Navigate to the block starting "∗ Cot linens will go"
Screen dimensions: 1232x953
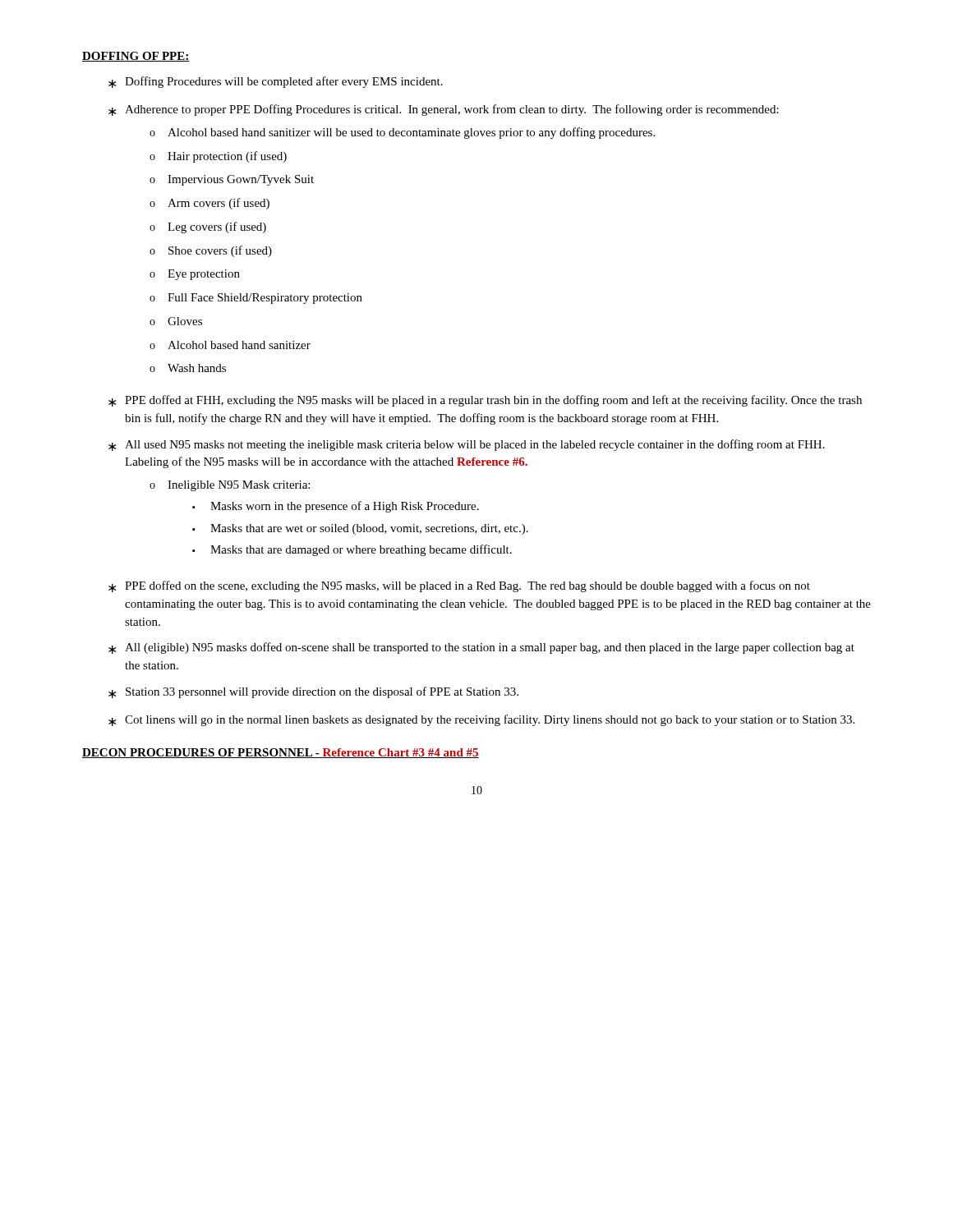tap(489, 721)
